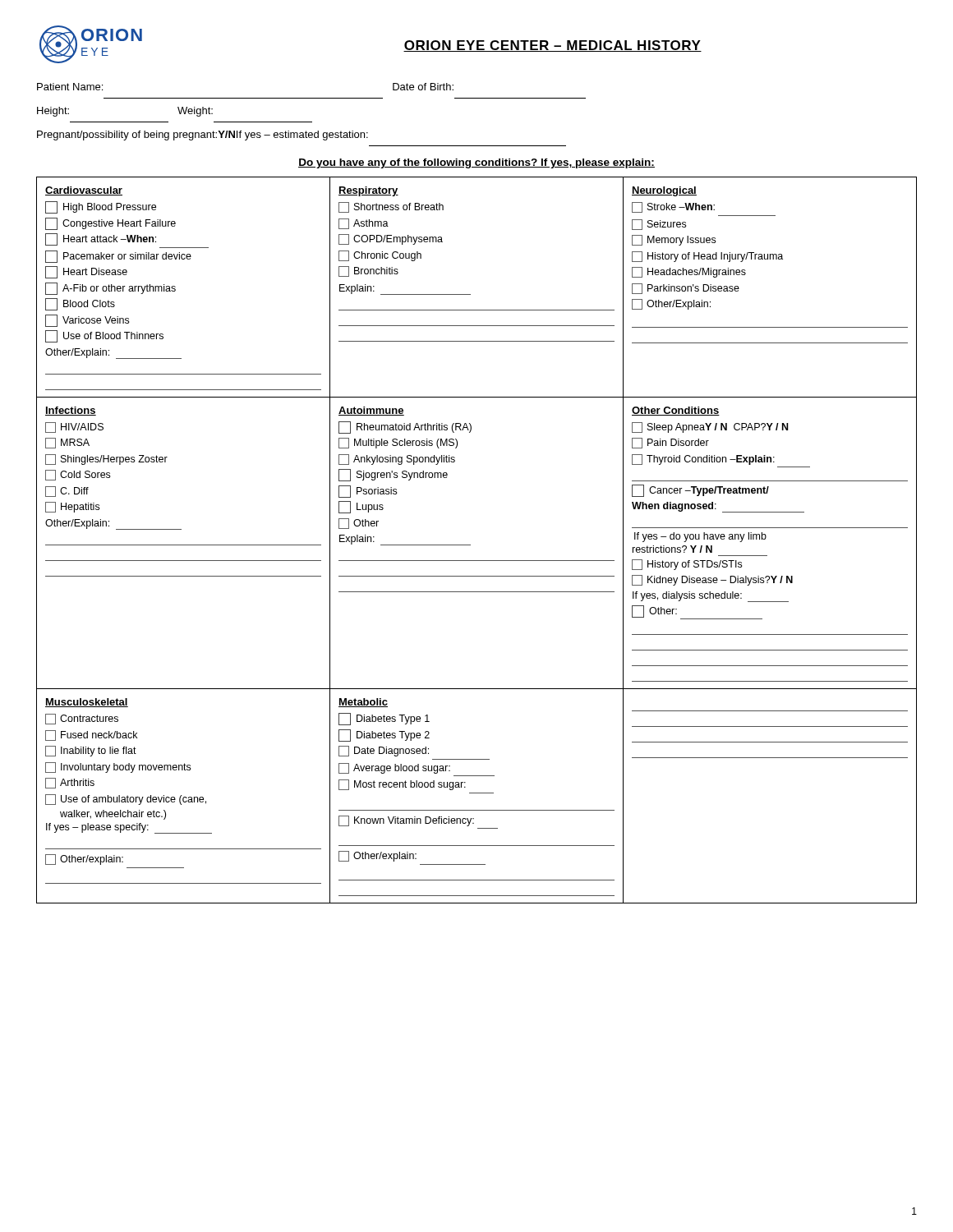Locate the section header that opens with "Do you have any of the following"
This screenshot has height=1232, width=953.
pyautogui.click(x=476, y=162)
